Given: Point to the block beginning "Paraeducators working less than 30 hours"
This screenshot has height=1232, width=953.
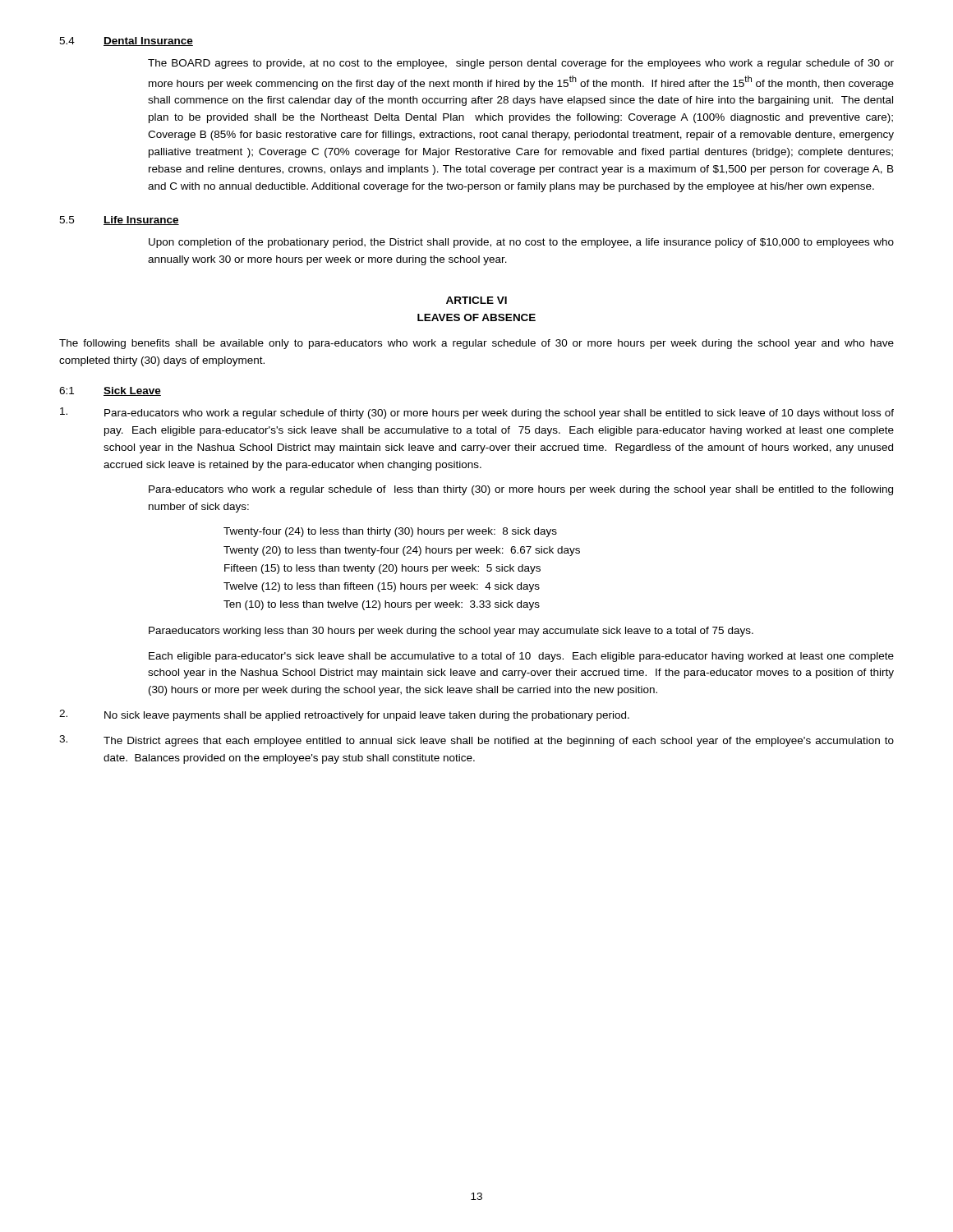Looking at the screenshot, I should (451, 630).
